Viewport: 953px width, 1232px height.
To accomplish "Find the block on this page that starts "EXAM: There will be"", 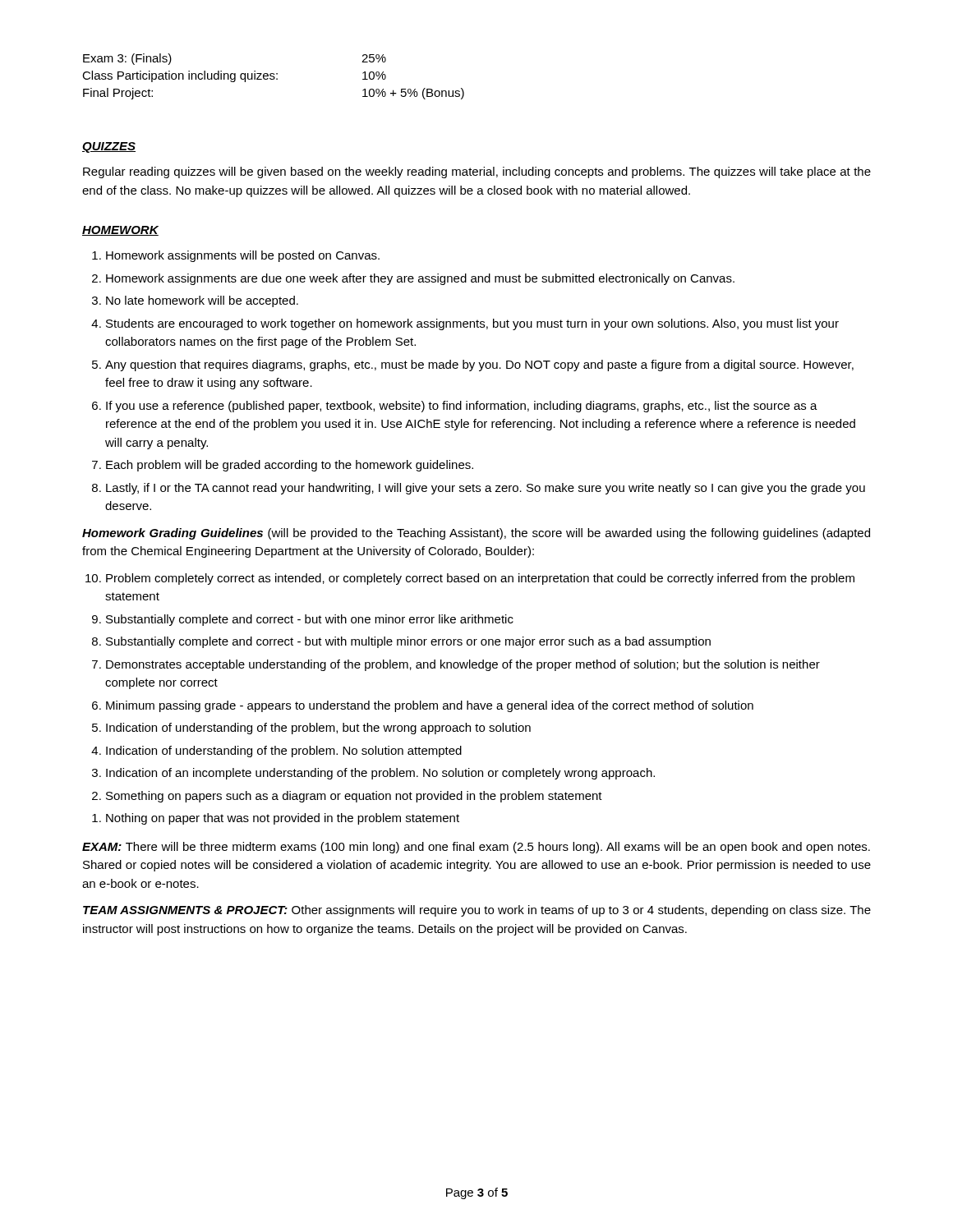I will coord(476,864).
